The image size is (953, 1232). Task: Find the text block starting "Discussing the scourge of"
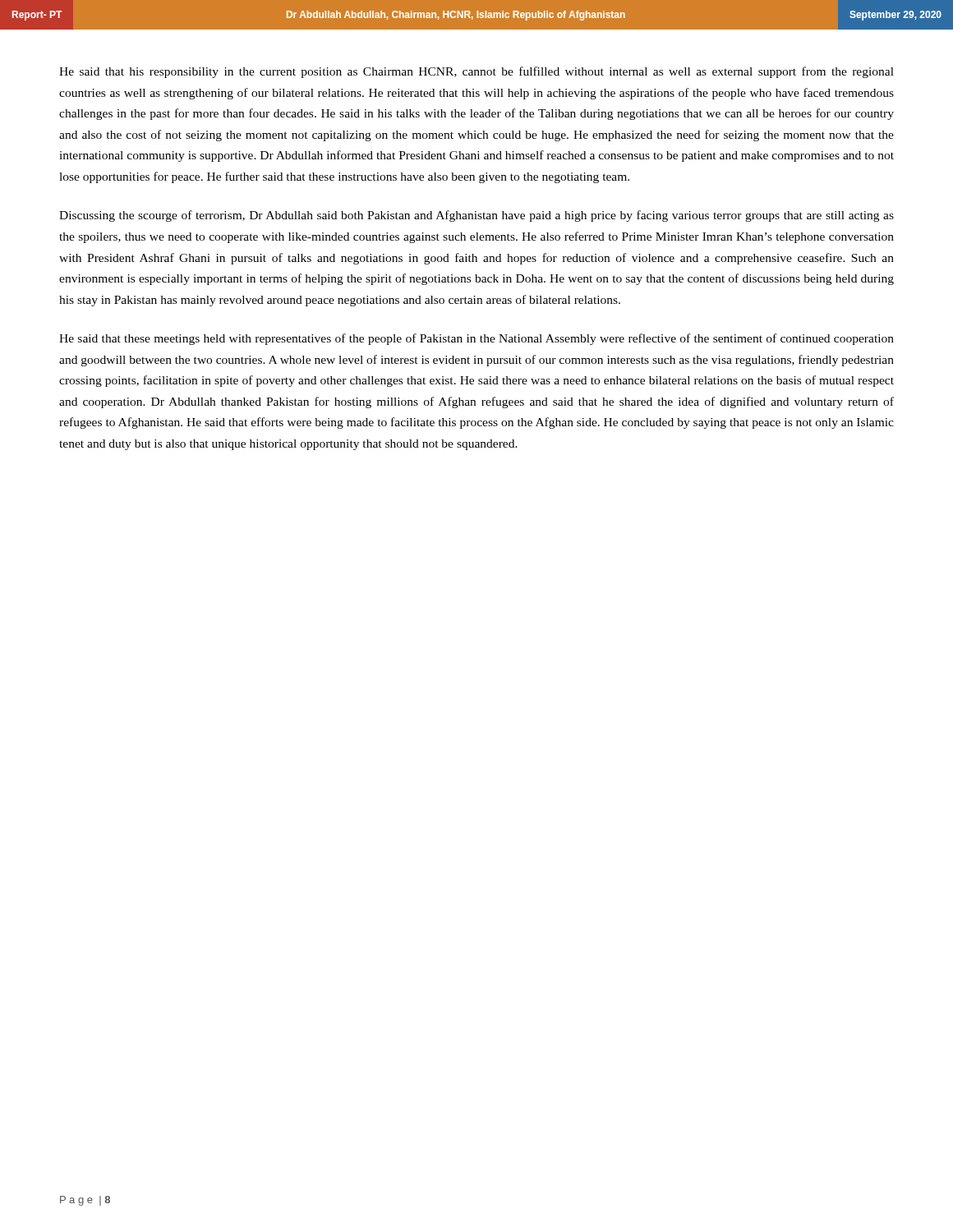(476, 257)
